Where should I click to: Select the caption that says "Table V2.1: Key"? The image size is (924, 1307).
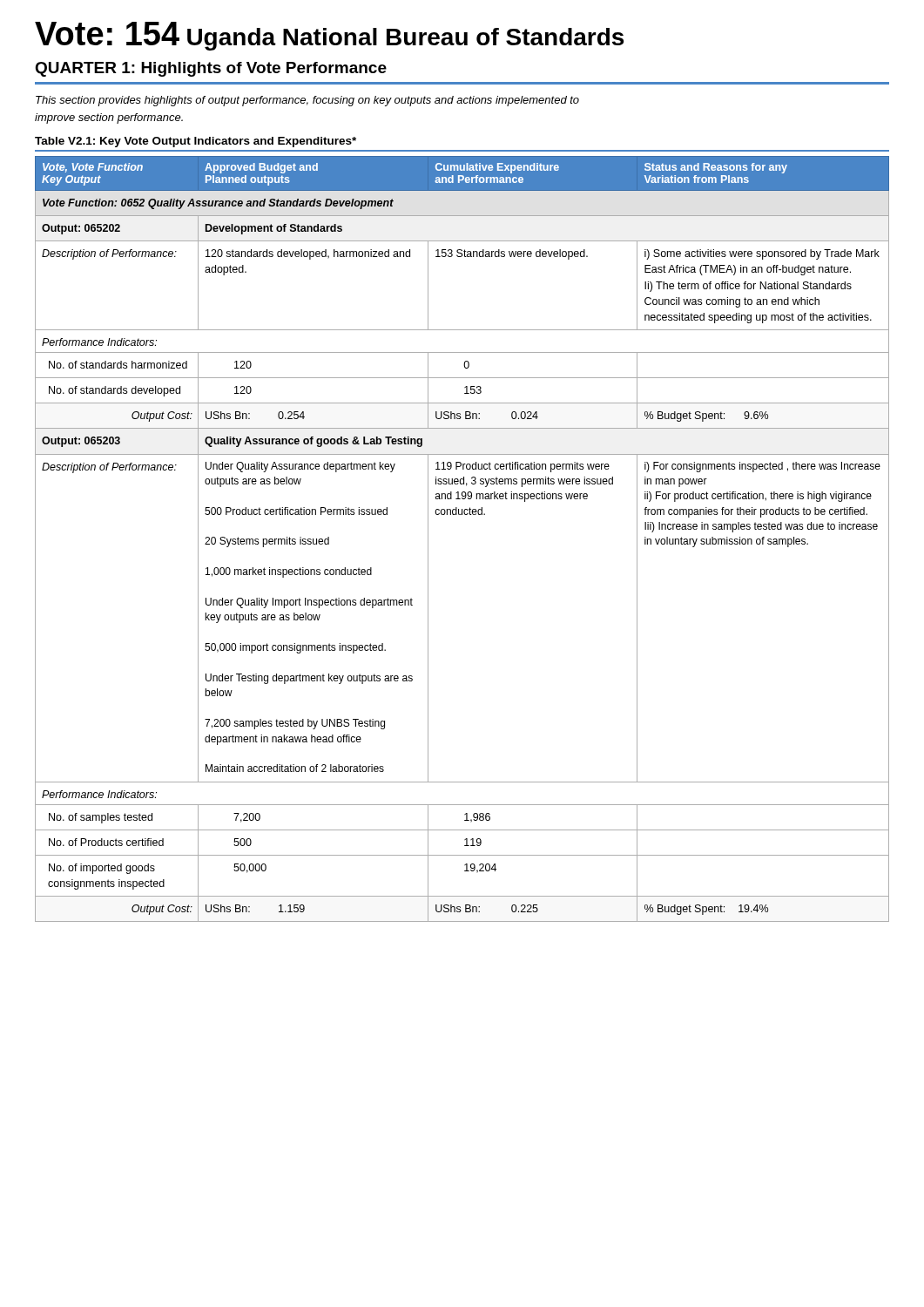pyautogui.click(x=196, y=141)
